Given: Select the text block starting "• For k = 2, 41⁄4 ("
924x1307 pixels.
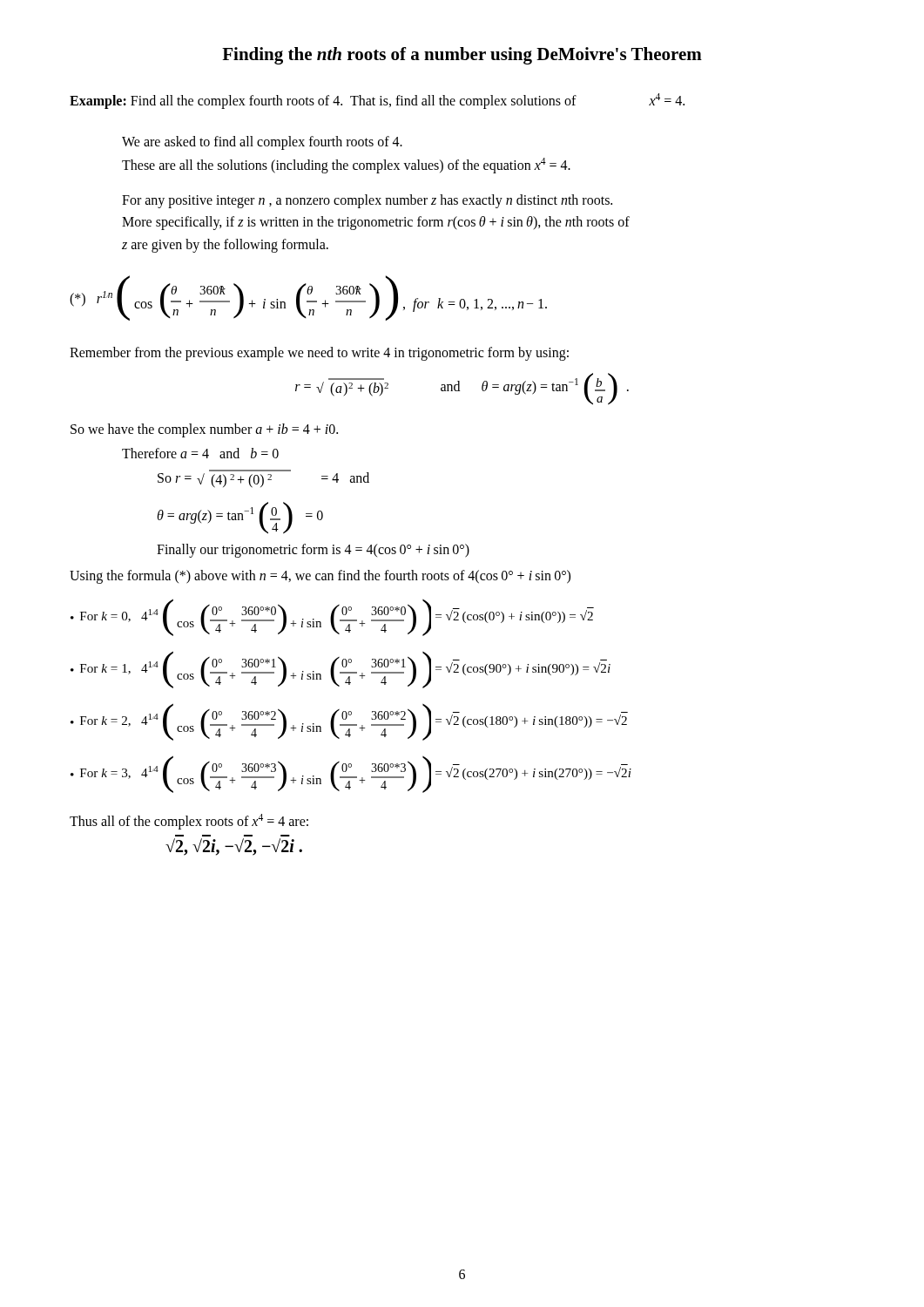Looking at the screenshot, I should pyautogui.click(x=349, y=722).
